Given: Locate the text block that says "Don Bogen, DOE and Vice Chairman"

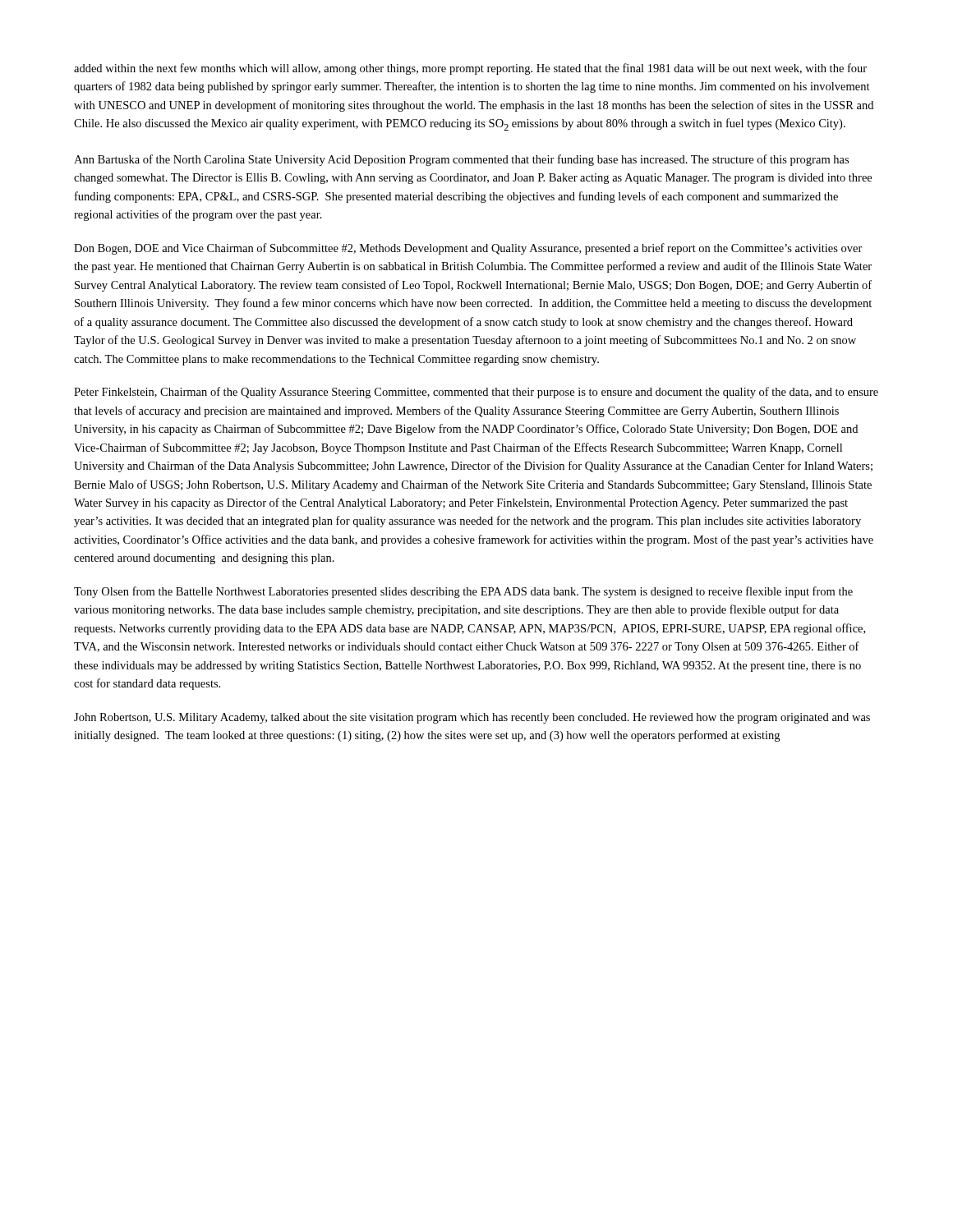Looking at the screenshot, I should pyautogui.click(x=473, y=303).
